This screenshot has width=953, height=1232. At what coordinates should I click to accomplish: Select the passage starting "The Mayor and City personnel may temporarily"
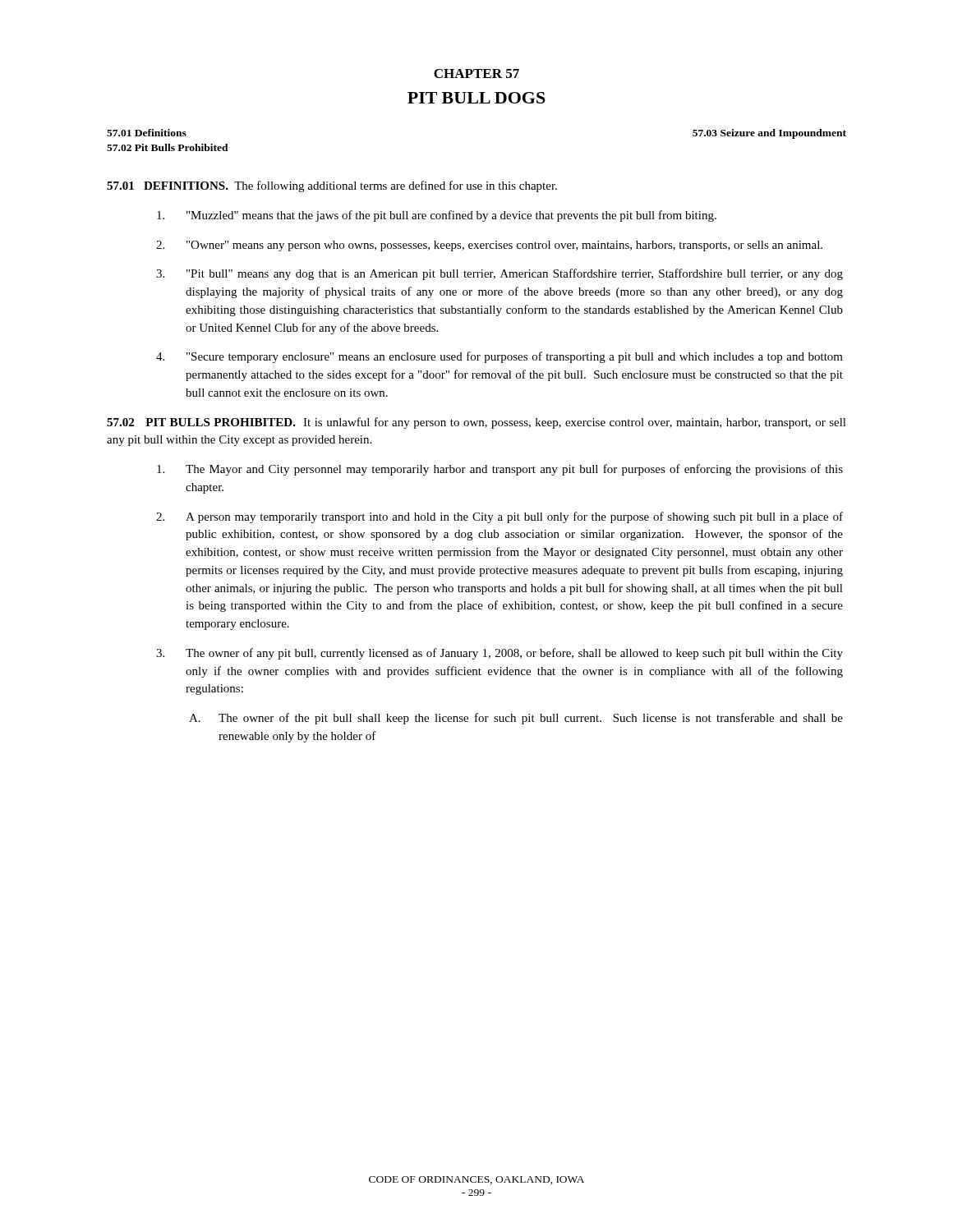point(500,479)
